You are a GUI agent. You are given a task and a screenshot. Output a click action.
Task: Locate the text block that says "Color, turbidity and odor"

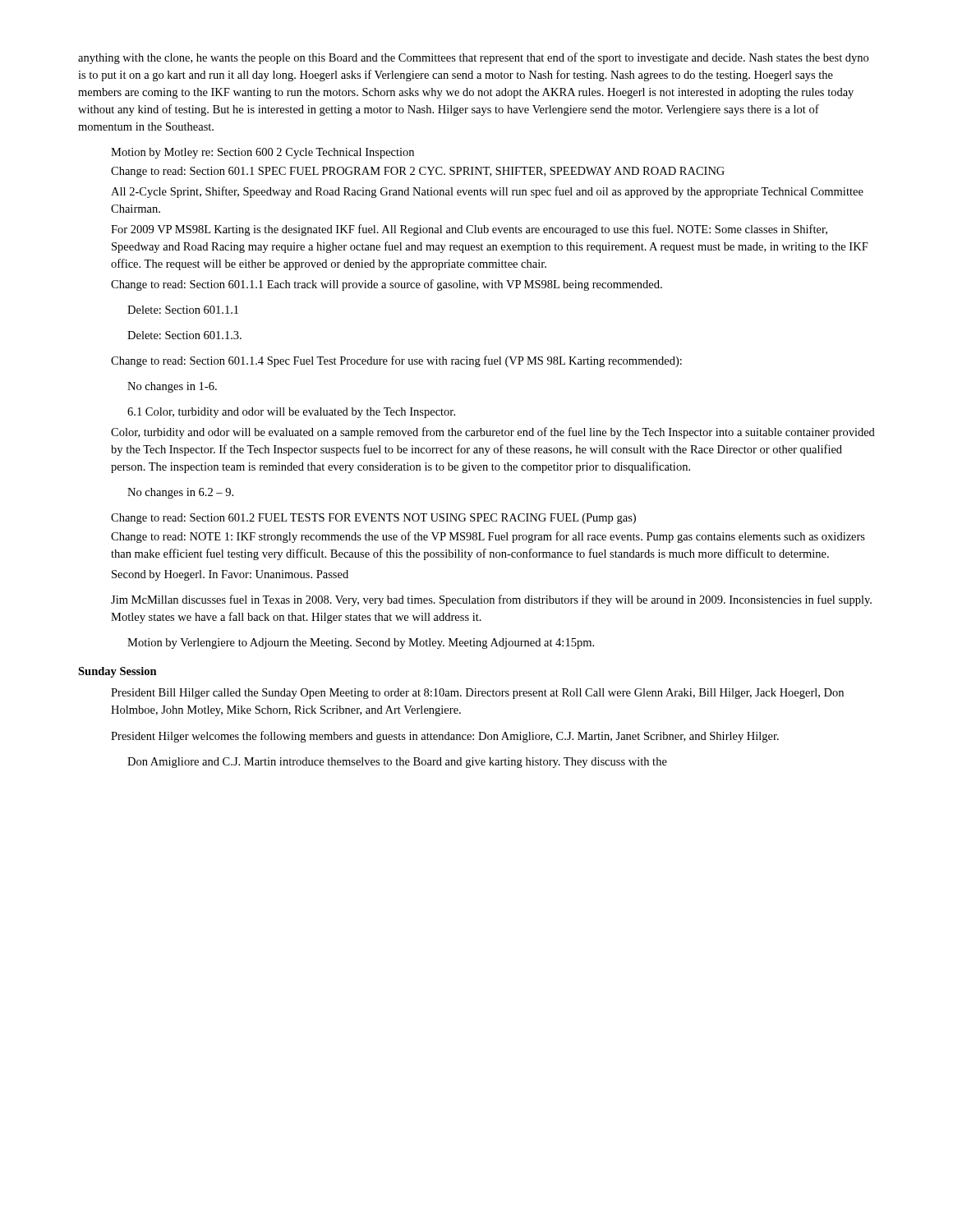click(493, 450)
